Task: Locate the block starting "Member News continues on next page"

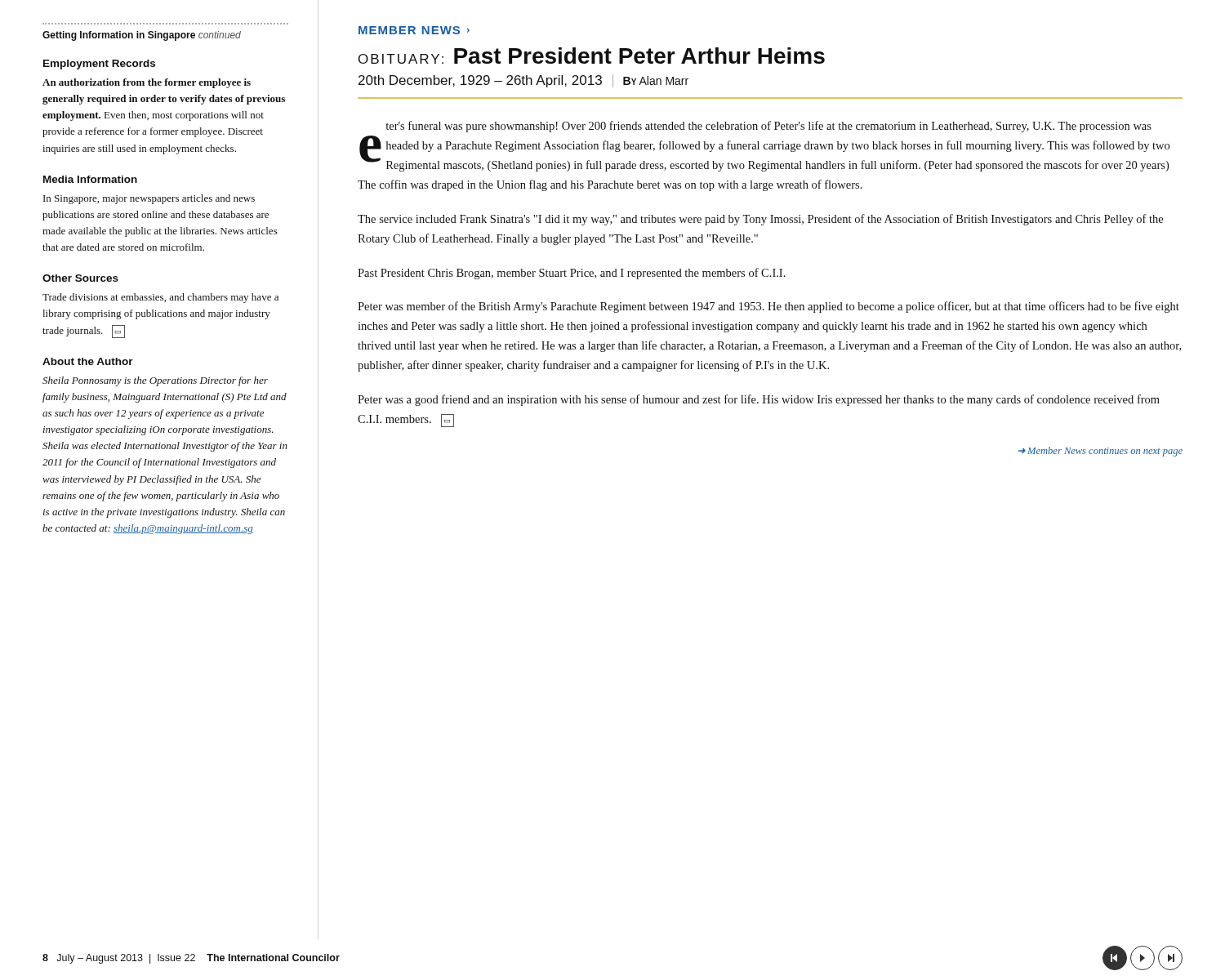Action: [1105, 451]
